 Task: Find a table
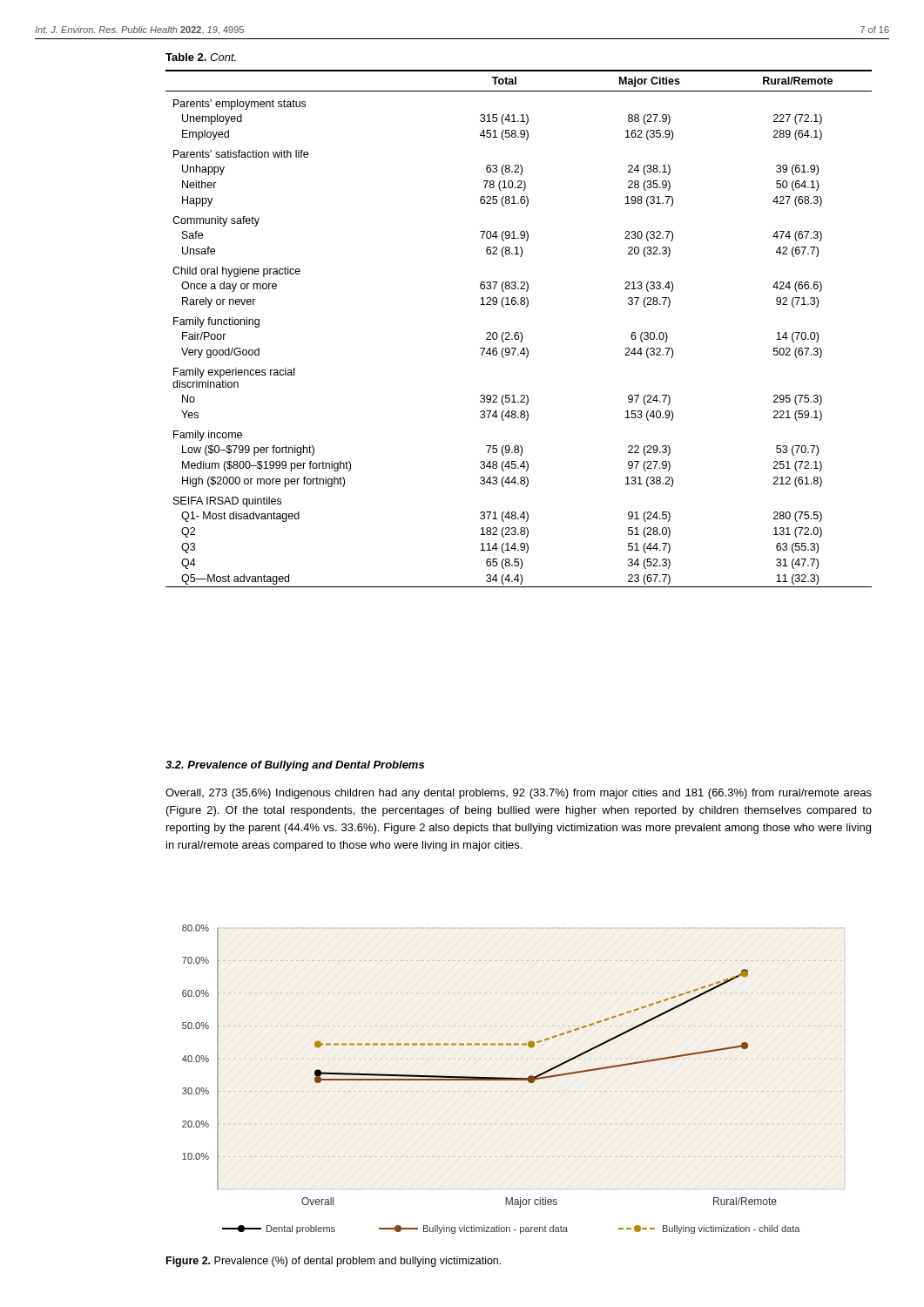coord(519,328)
